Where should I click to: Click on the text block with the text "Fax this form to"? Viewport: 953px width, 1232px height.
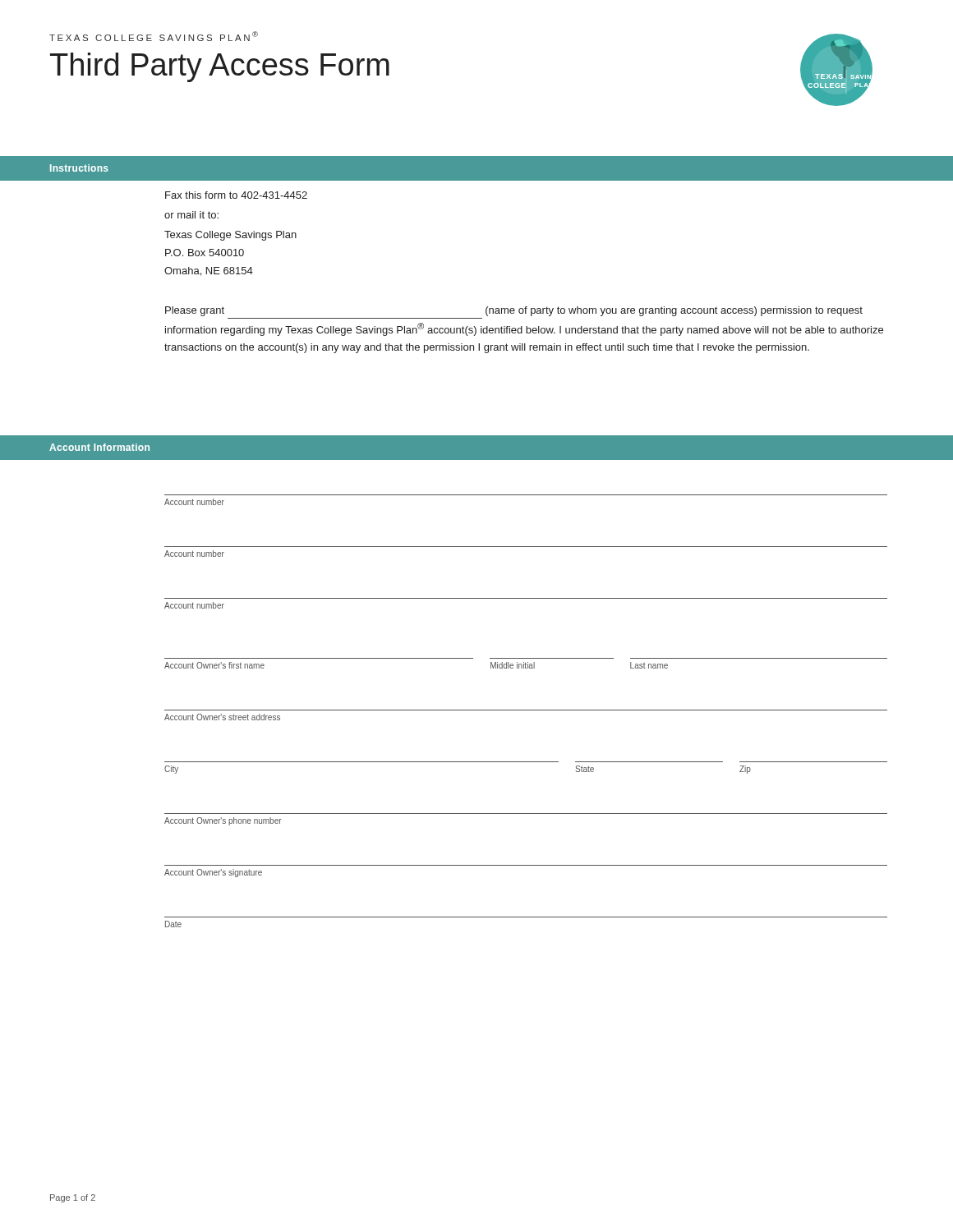[236, 195]
